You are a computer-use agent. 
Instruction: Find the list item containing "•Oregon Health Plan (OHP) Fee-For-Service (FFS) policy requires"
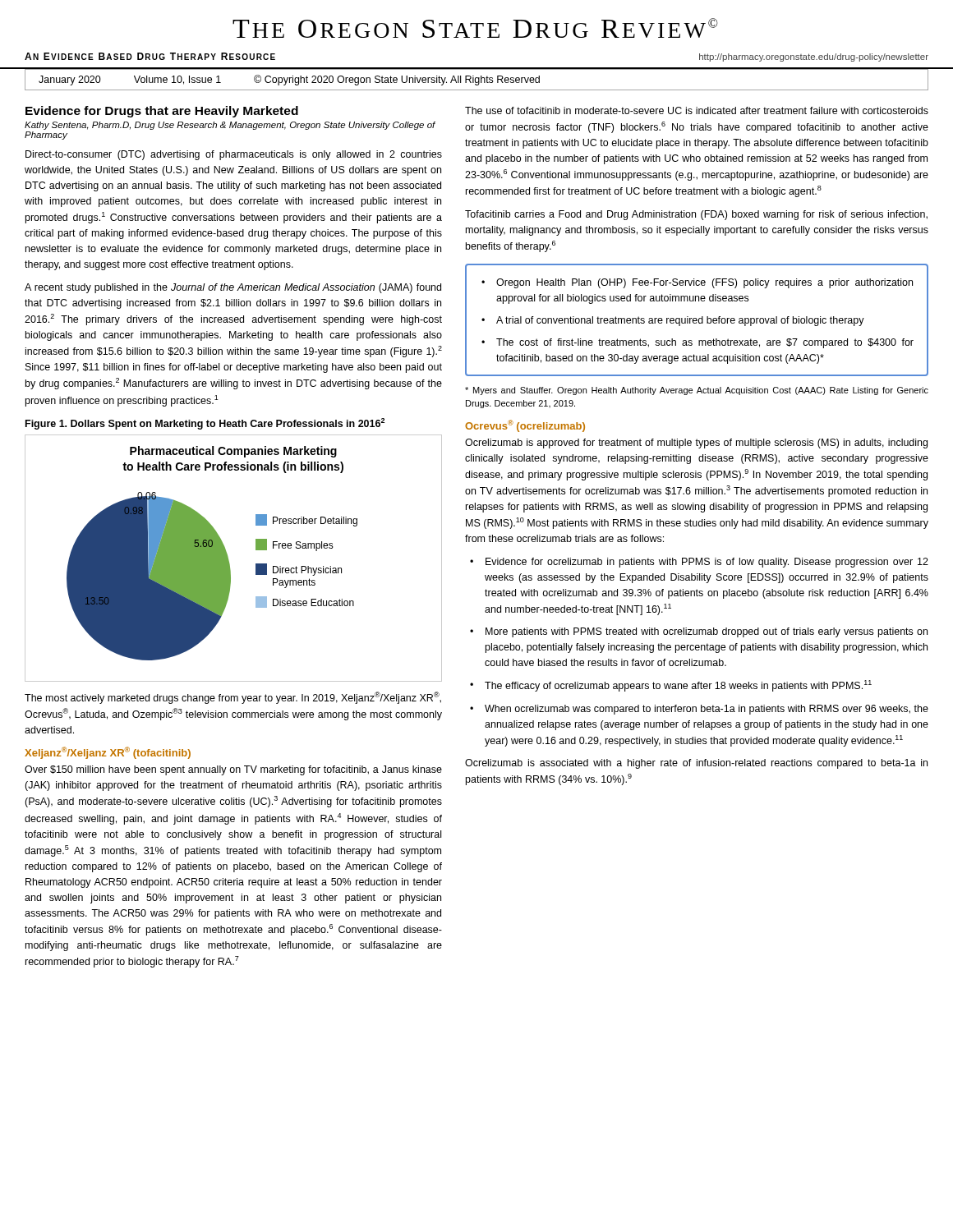(697, 320)
